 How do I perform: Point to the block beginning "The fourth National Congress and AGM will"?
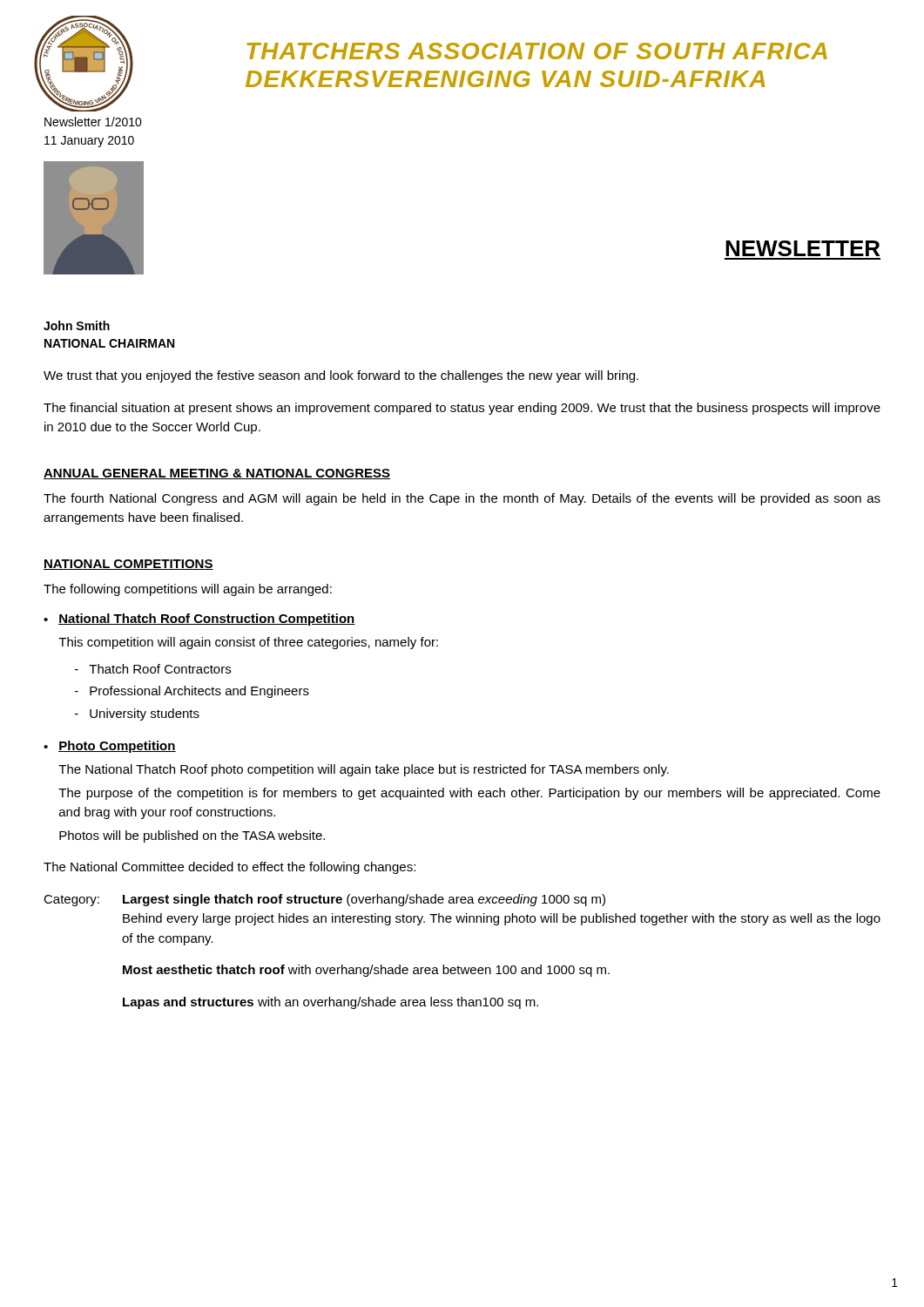pos(462,508)
